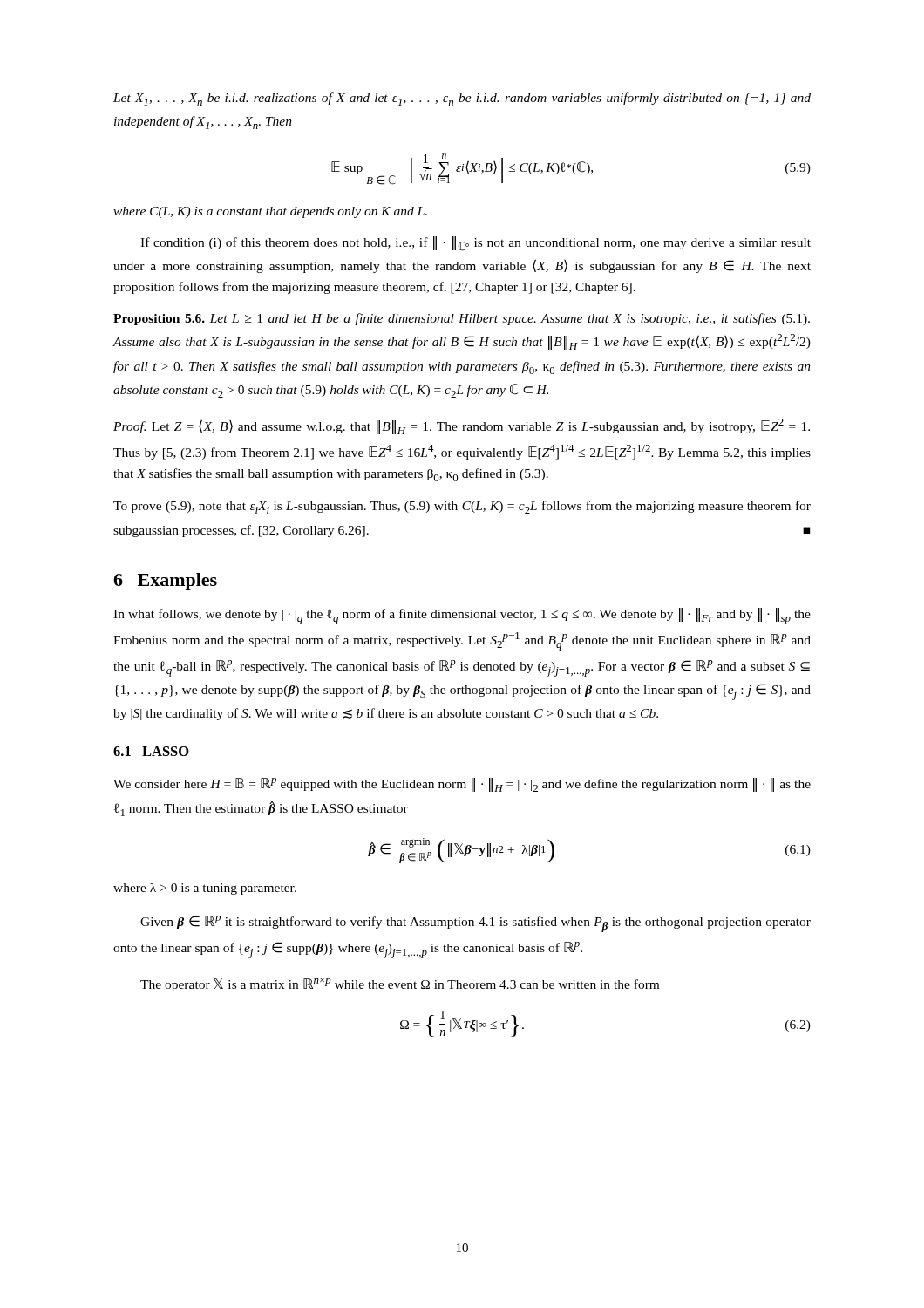Select the element starting "β̂ ∈ argmin β ∈"
This screenshot has width=924, height=1308.
469,851
